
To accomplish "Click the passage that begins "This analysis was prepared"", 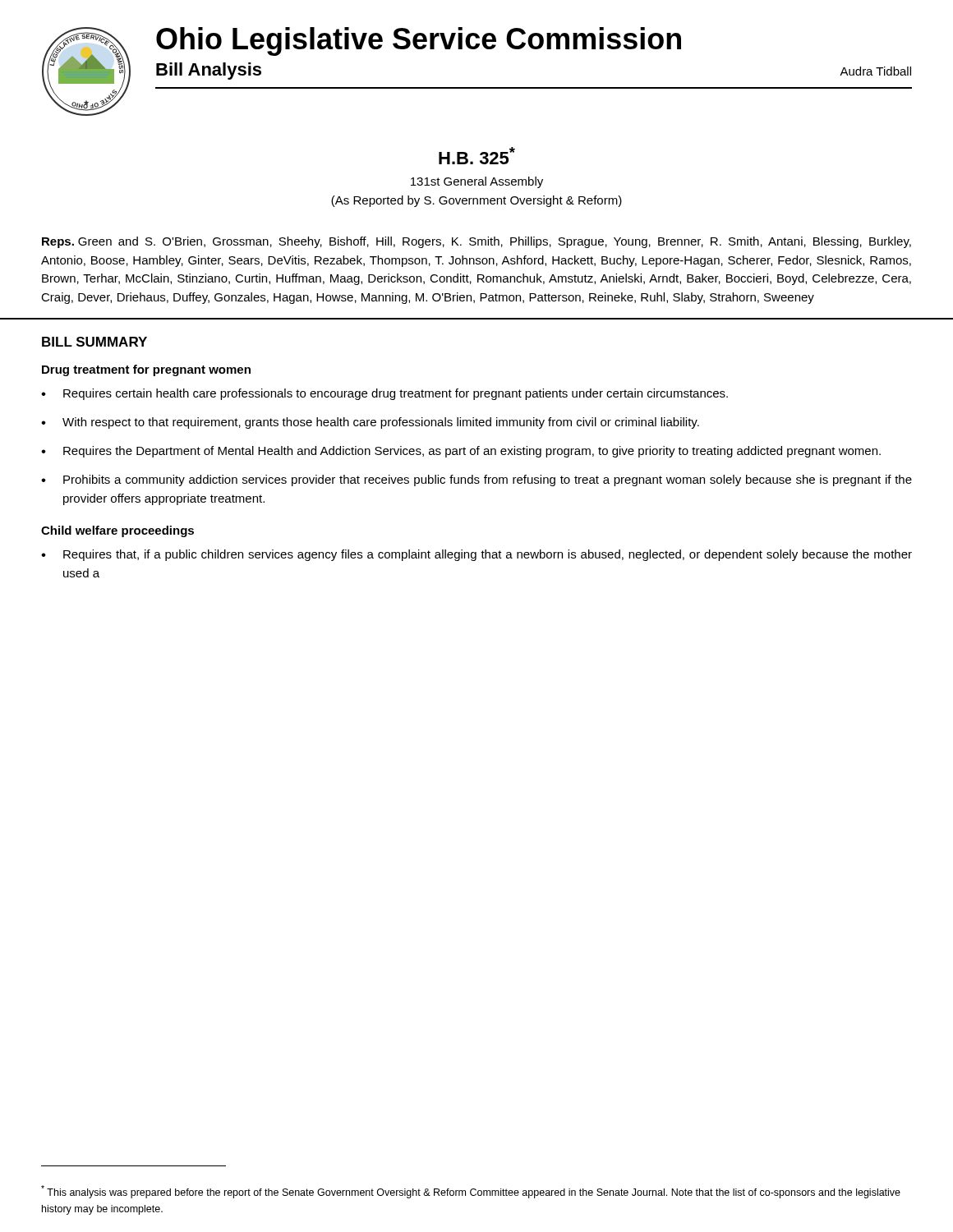I will point(471,1199).
